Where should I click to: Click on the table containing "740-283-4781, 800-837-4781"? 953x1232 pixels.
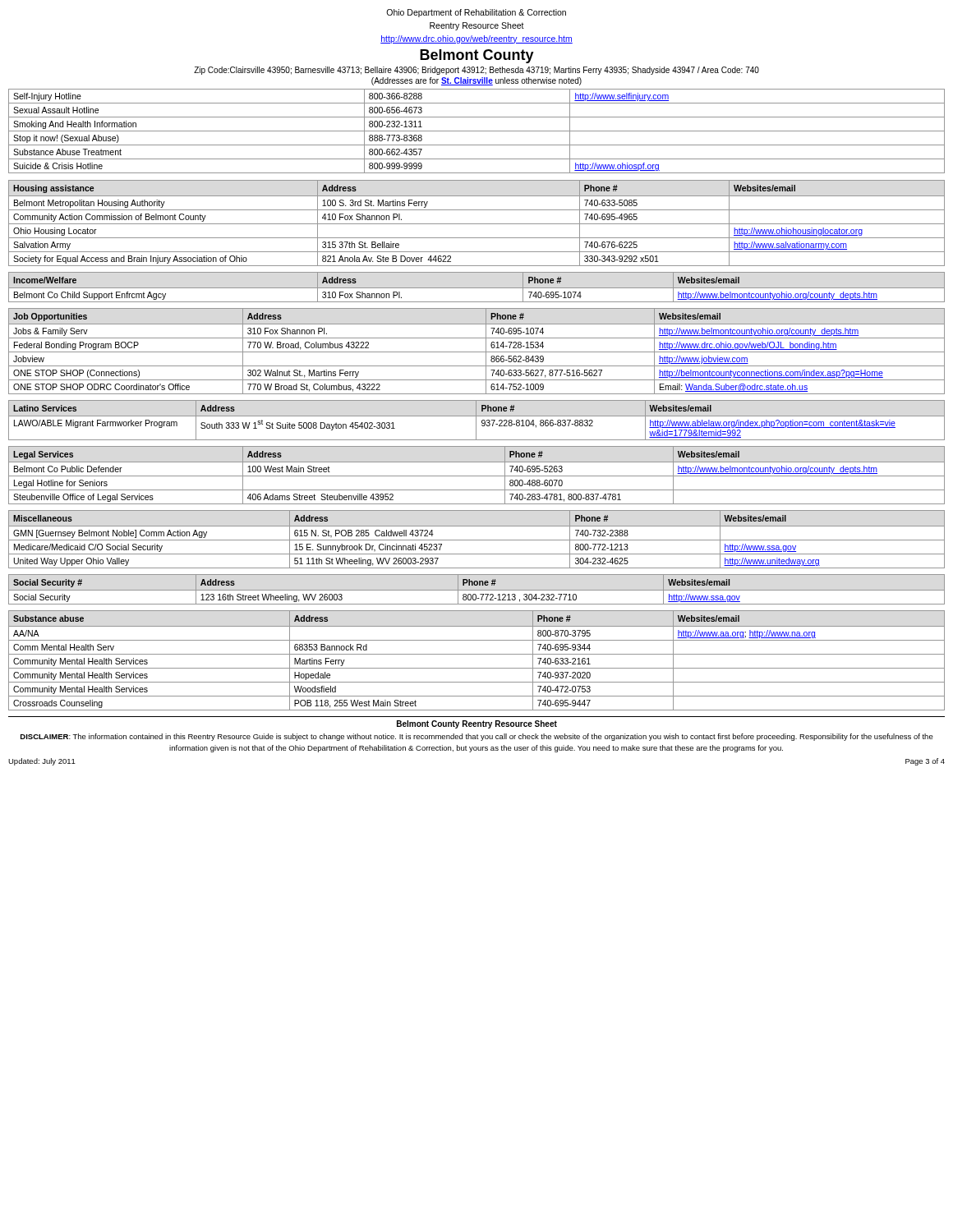476,475
